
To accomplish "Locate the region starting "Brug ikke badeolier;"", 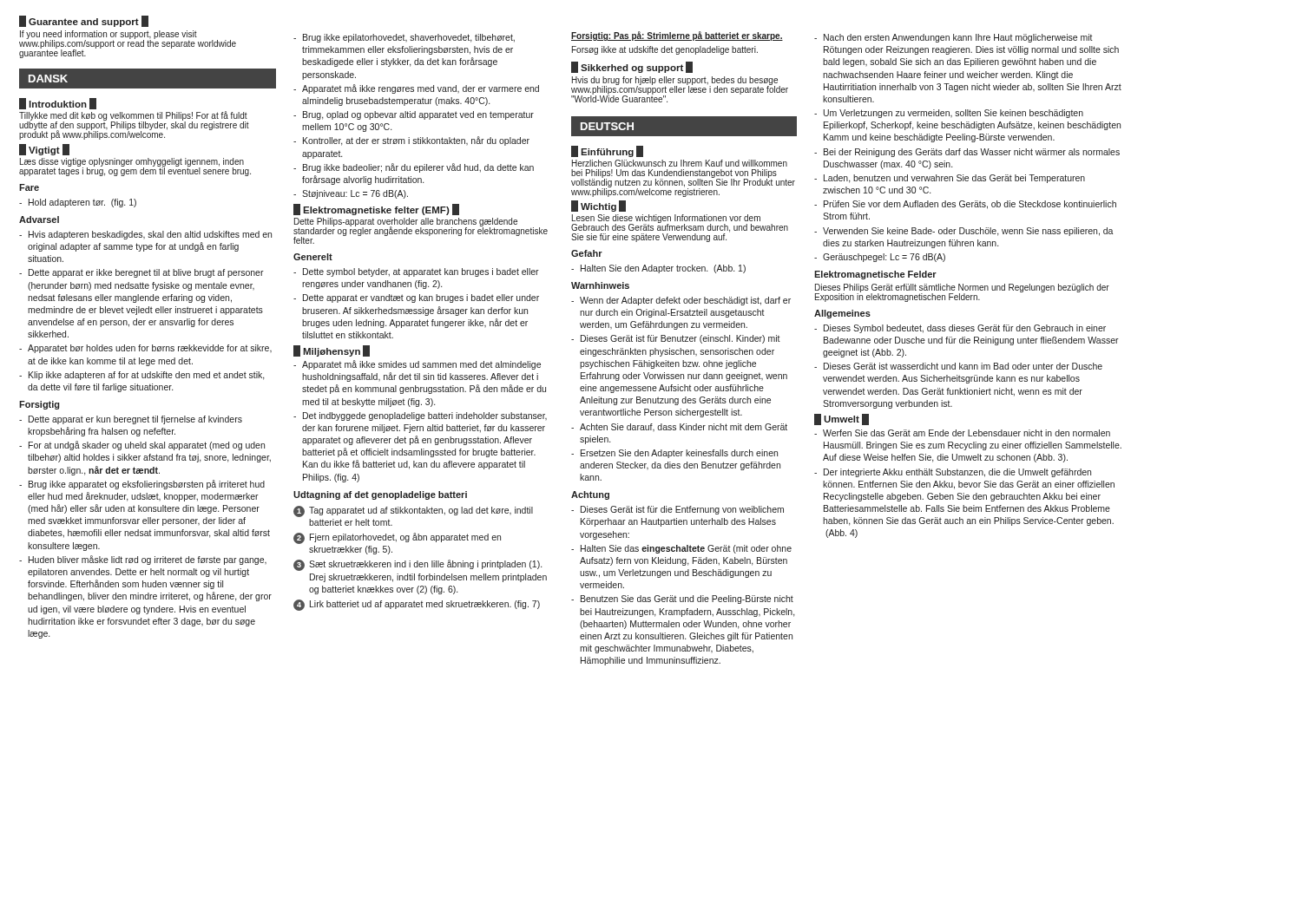I will point(424,173).
